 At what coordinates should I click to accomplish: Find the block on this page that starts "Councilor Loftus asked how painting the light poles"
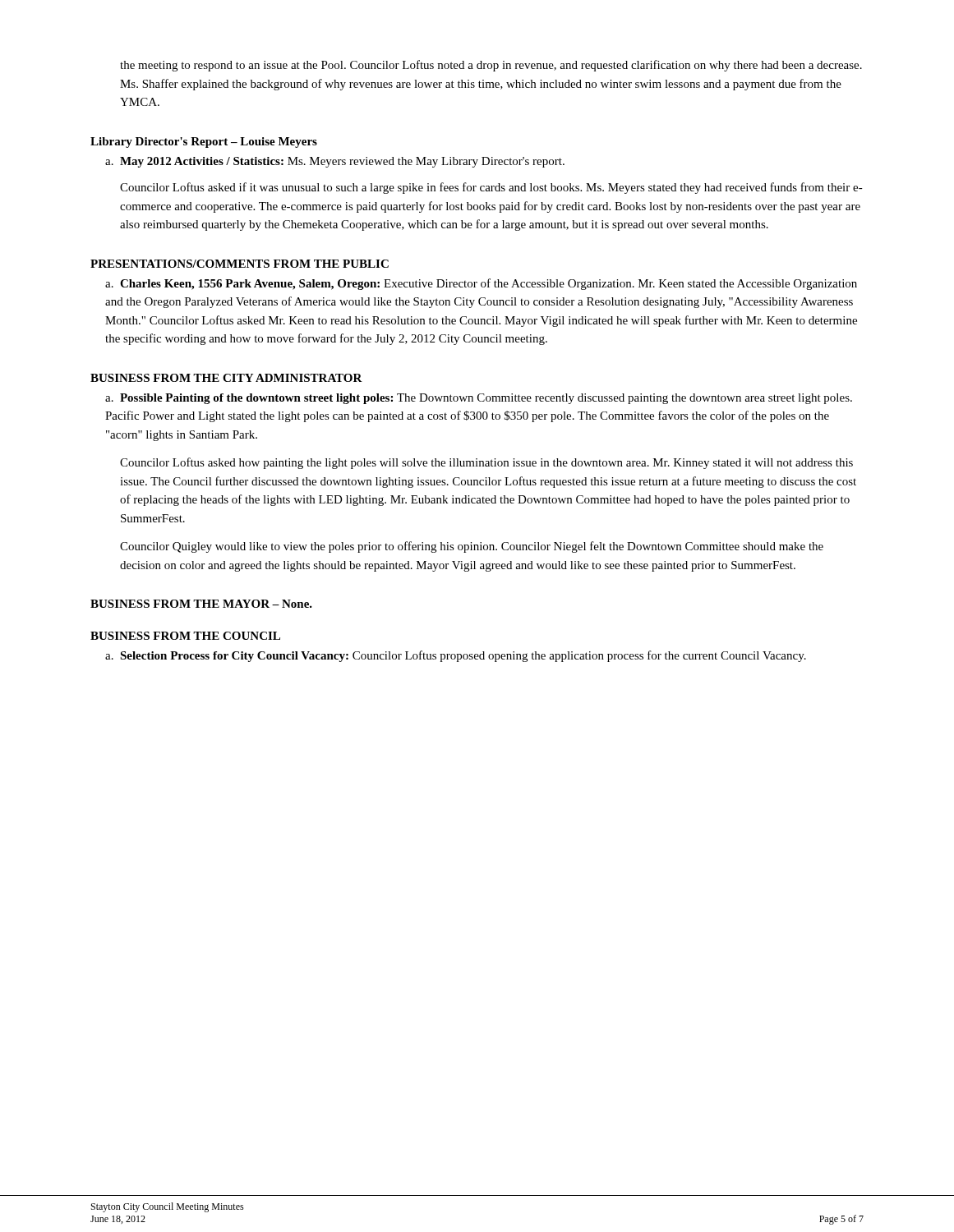(x=488, y=490)
